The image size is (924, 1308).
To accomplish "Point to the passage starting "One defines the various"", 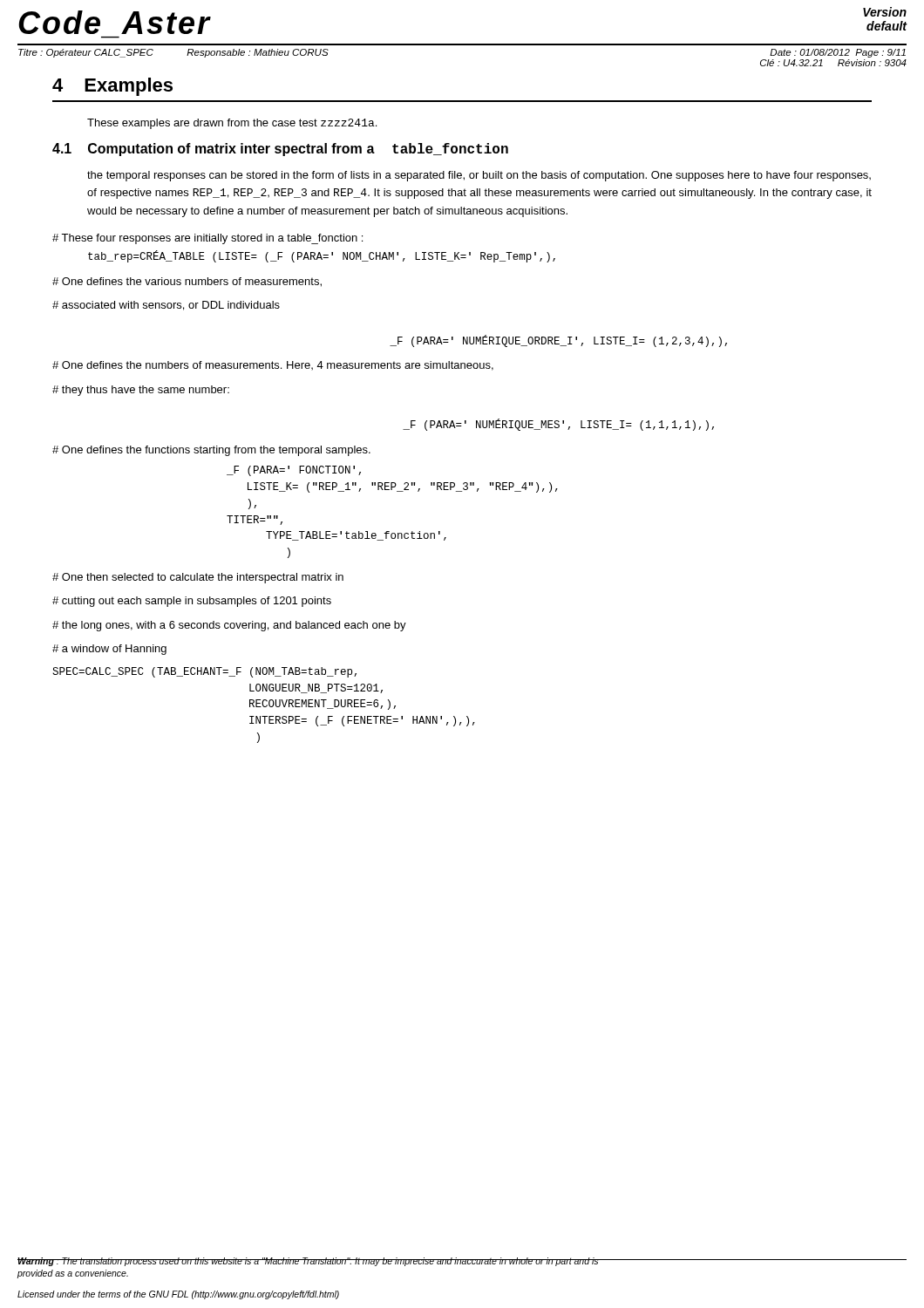I will pyautogui.click(x=187, y=281).
